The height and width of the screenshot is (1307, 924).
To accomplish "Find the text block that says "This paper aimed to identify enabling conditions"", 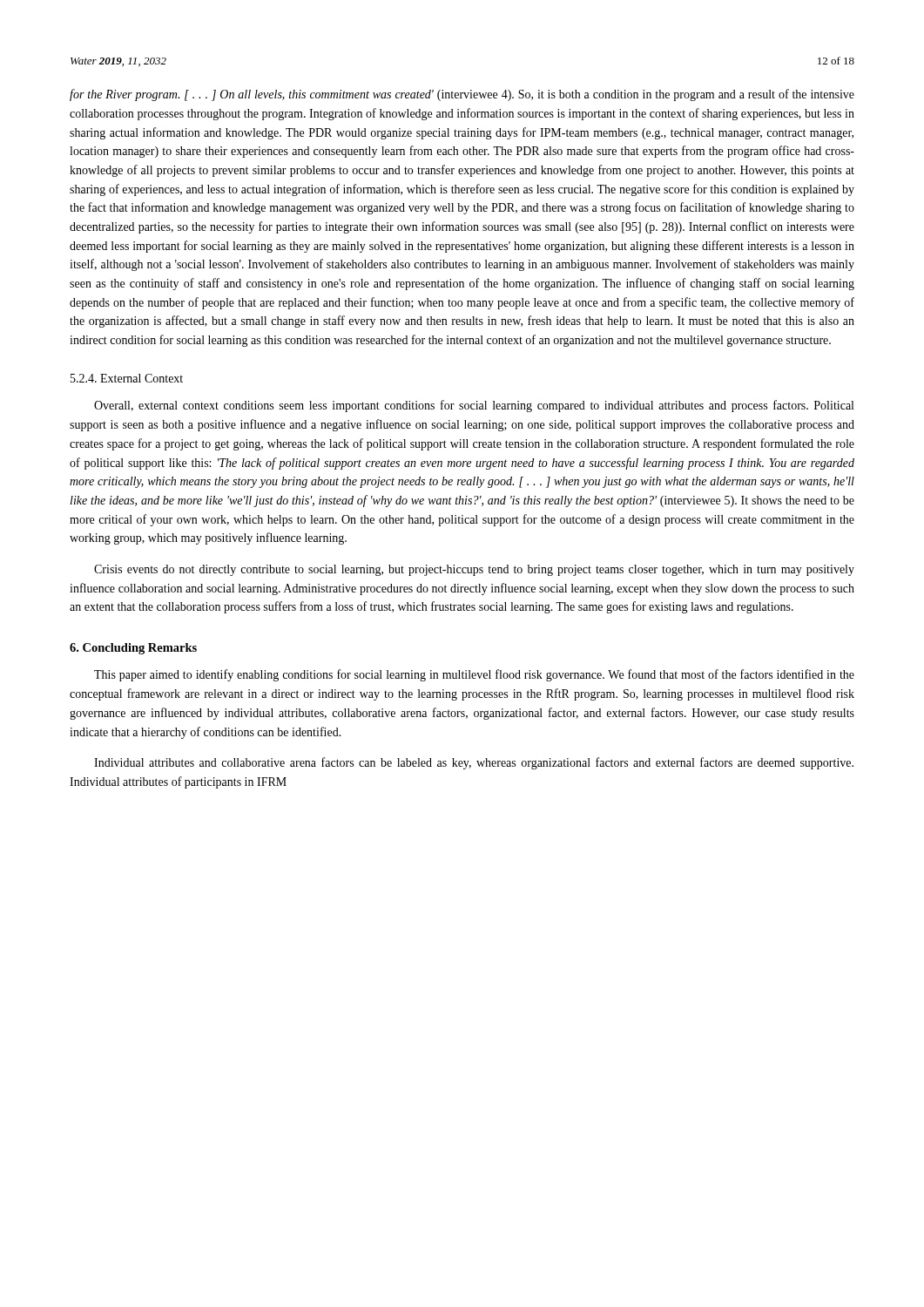I will 462,704.
